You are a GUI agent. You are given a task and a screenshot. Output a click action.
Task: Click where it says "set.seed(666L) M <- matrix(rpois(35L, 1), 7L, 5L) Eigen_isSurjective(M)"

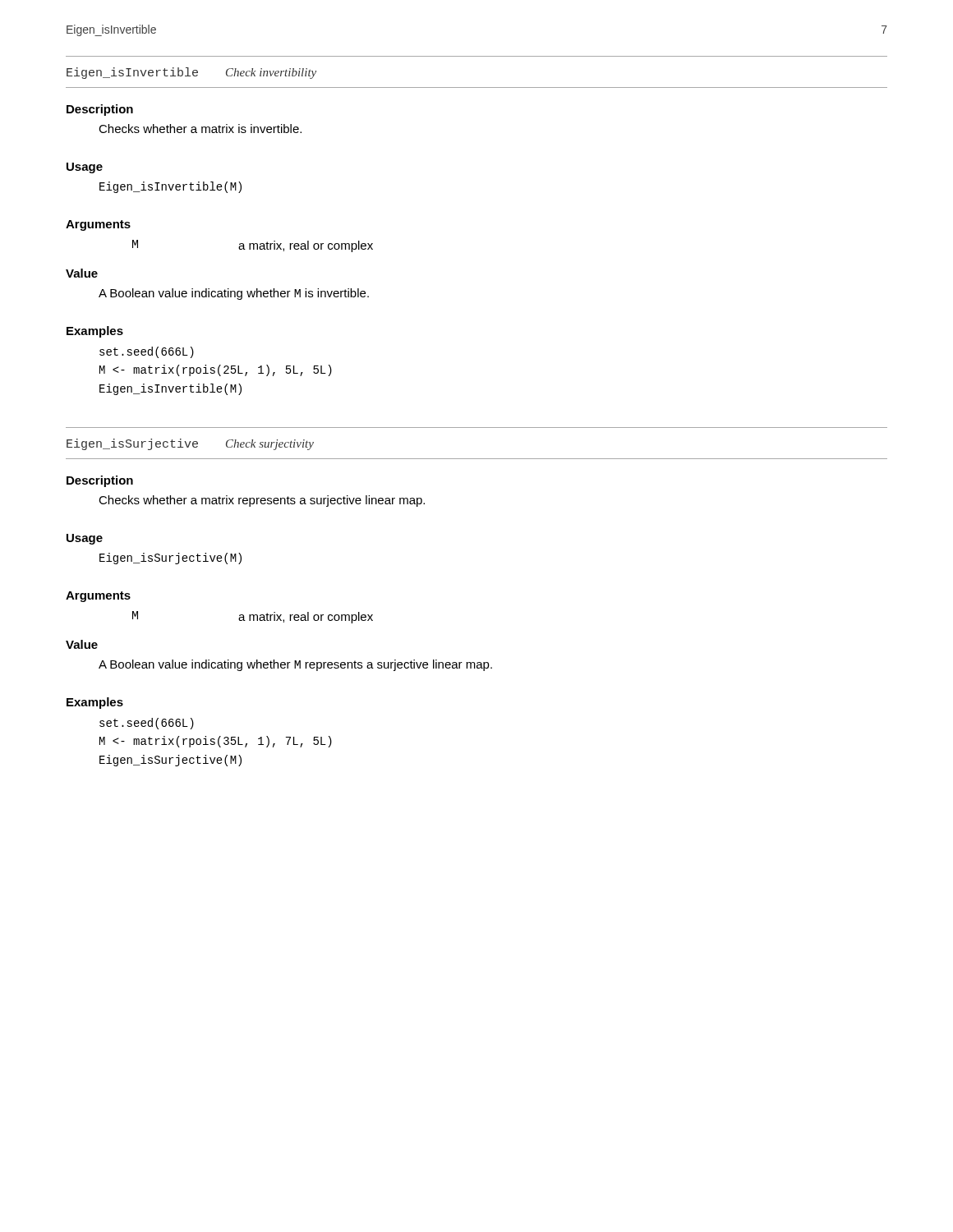click(147, 724)
